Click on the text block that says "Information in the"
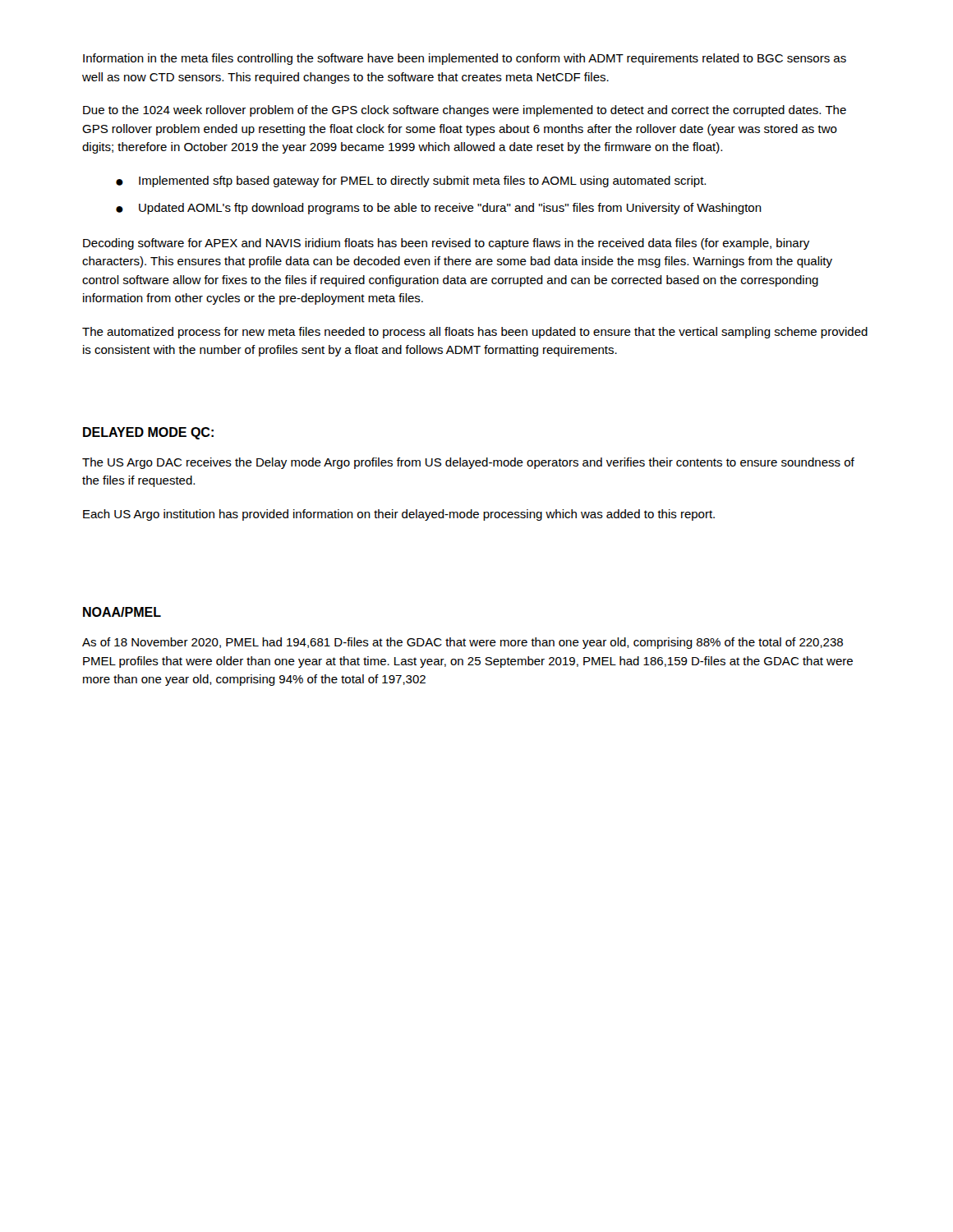The image size is (953, 1232). (464, 67)
